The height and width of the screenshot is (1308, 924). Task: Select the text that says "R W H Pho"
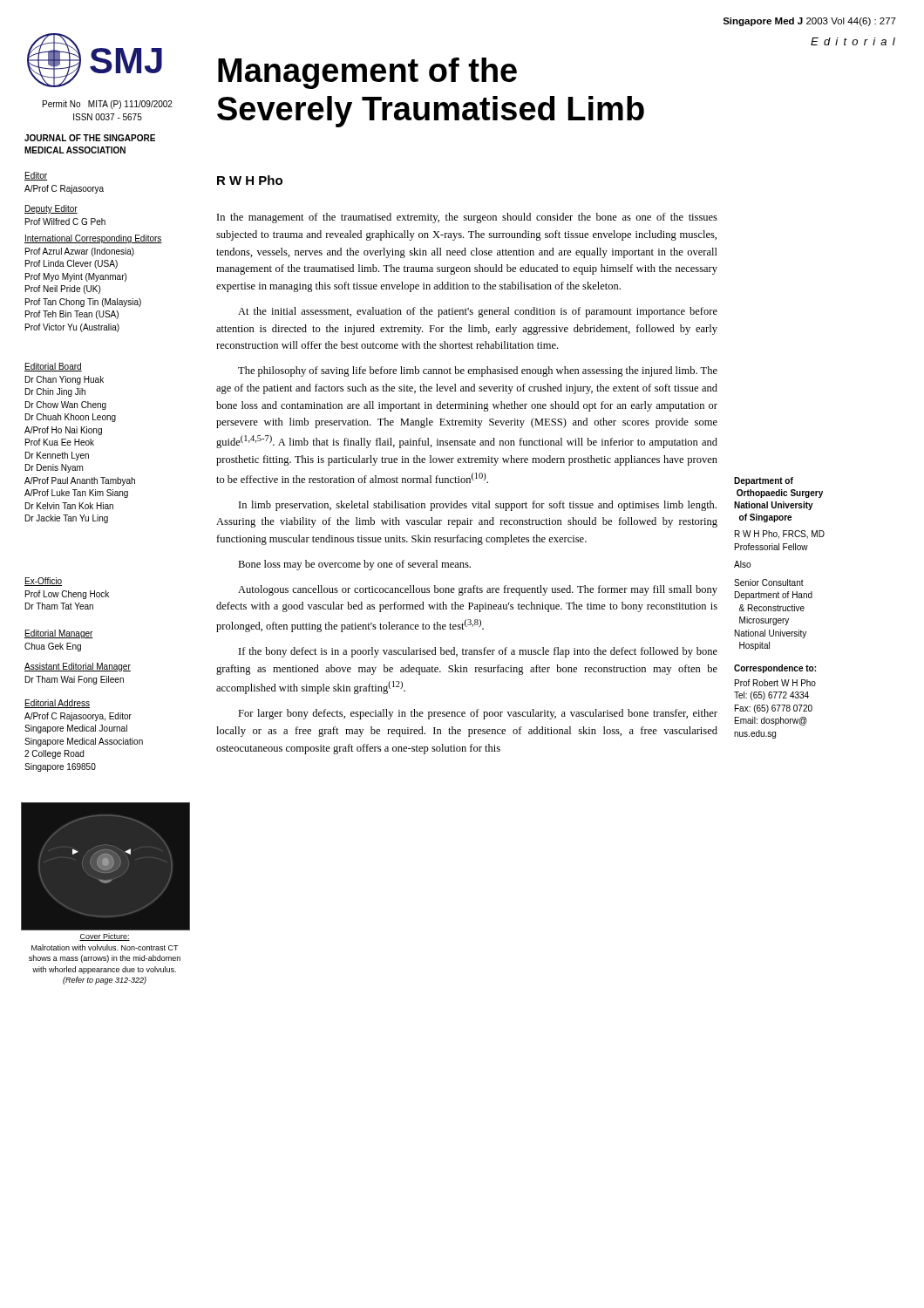point(250,180)
